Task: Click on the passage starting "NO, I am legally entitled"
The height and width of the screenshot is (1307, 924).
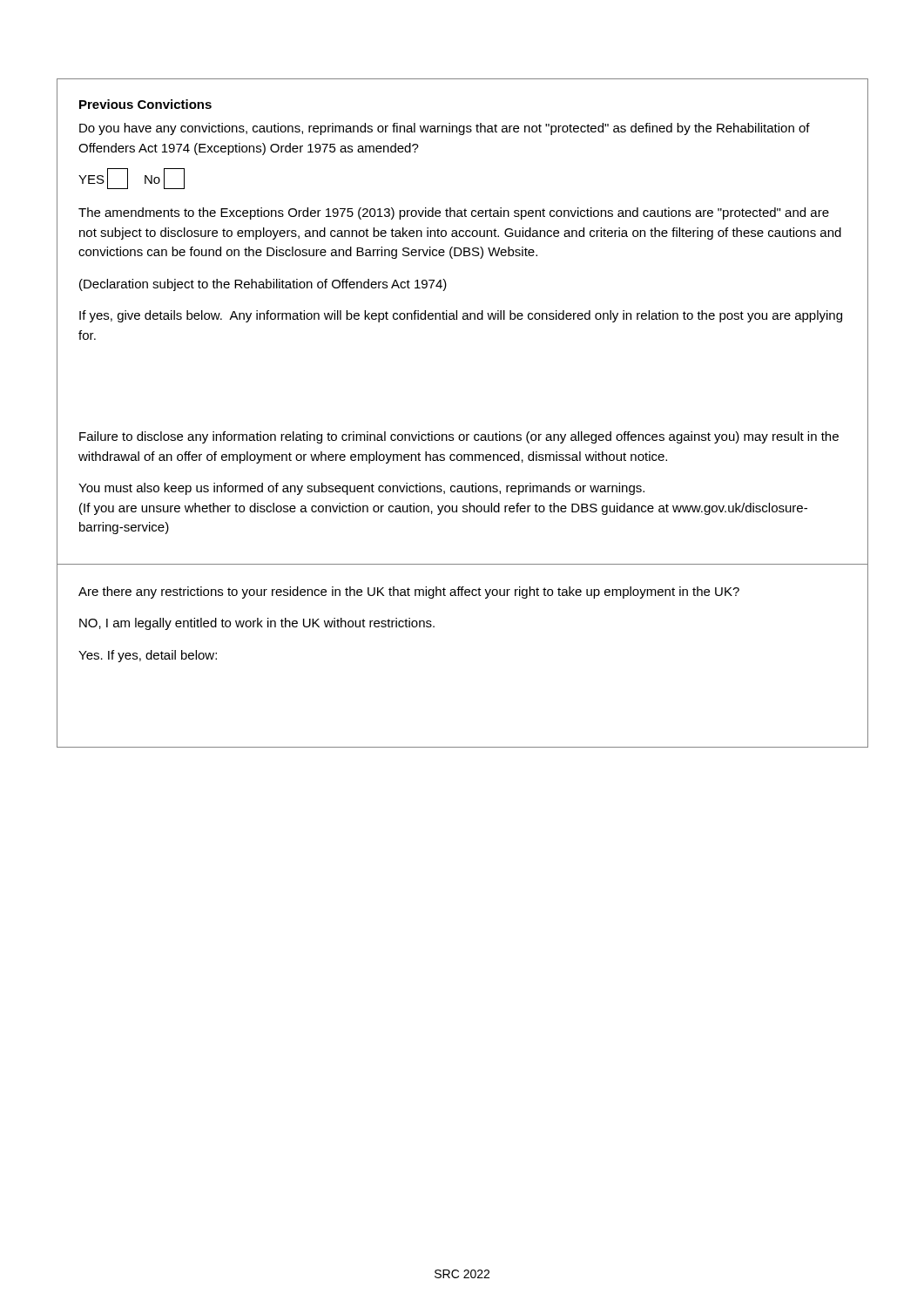Action: click(x=257, y=623)
